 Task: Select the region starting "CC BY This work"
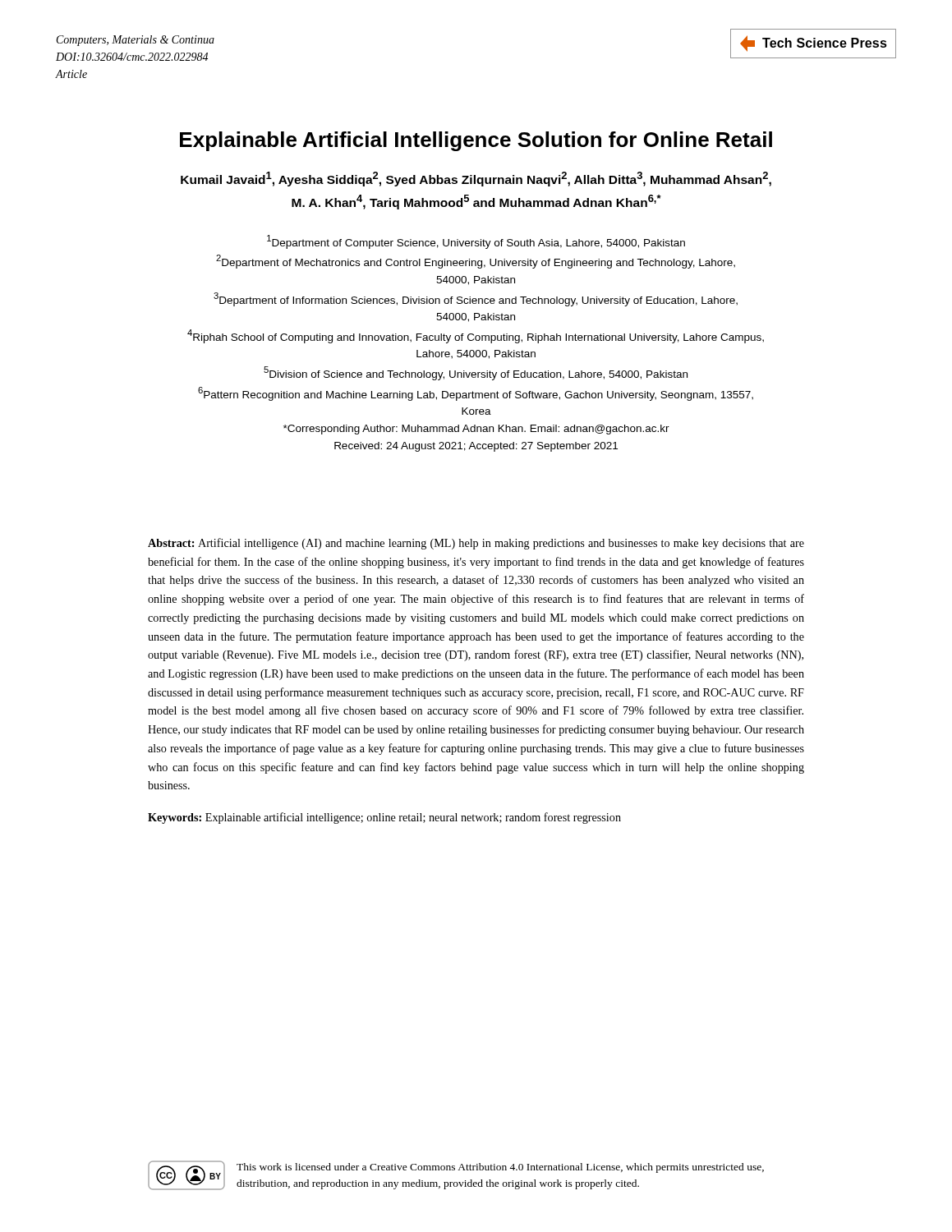pyautogui.click(x=476, y=1177)
